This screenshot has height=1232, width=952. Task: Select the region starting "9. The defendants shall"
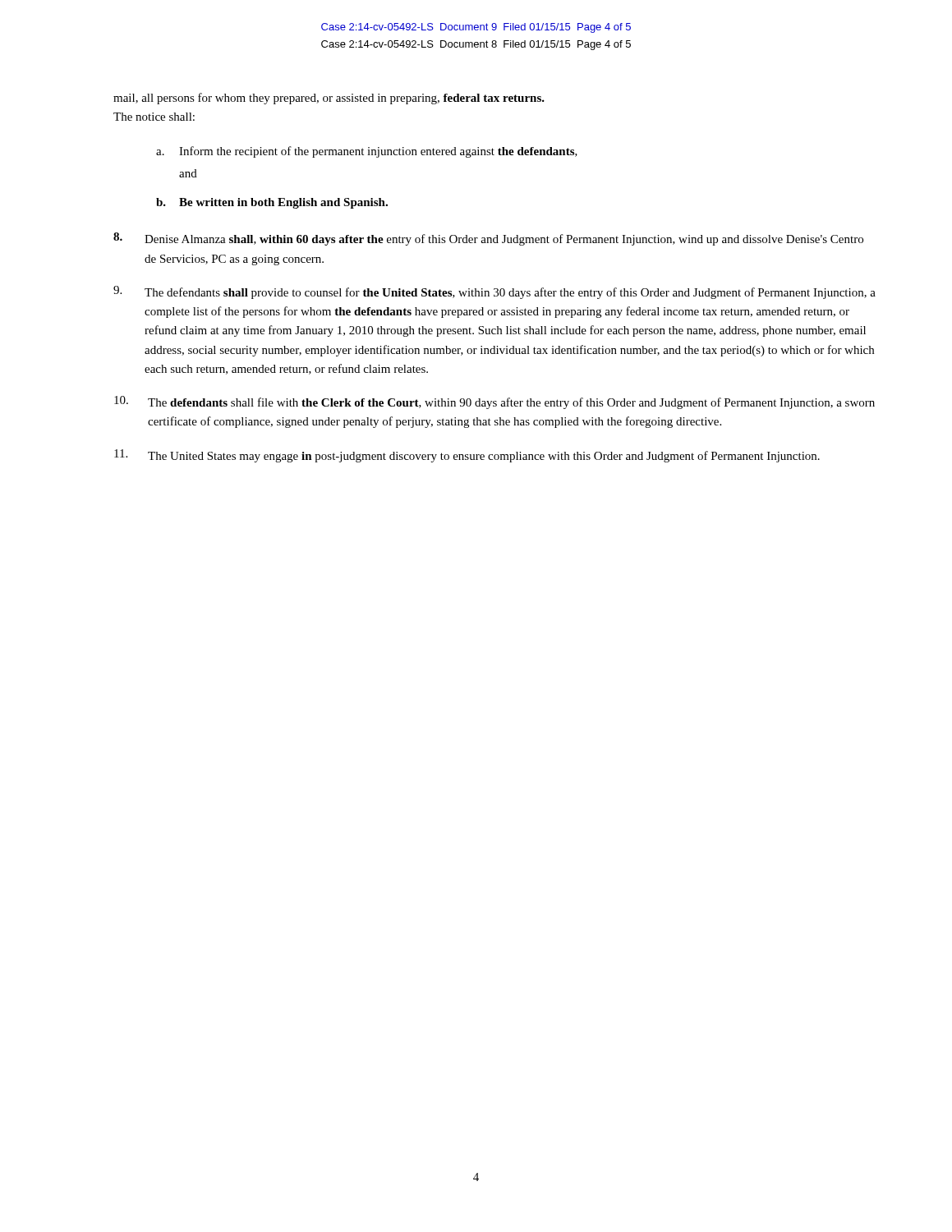tap(496, 331)
